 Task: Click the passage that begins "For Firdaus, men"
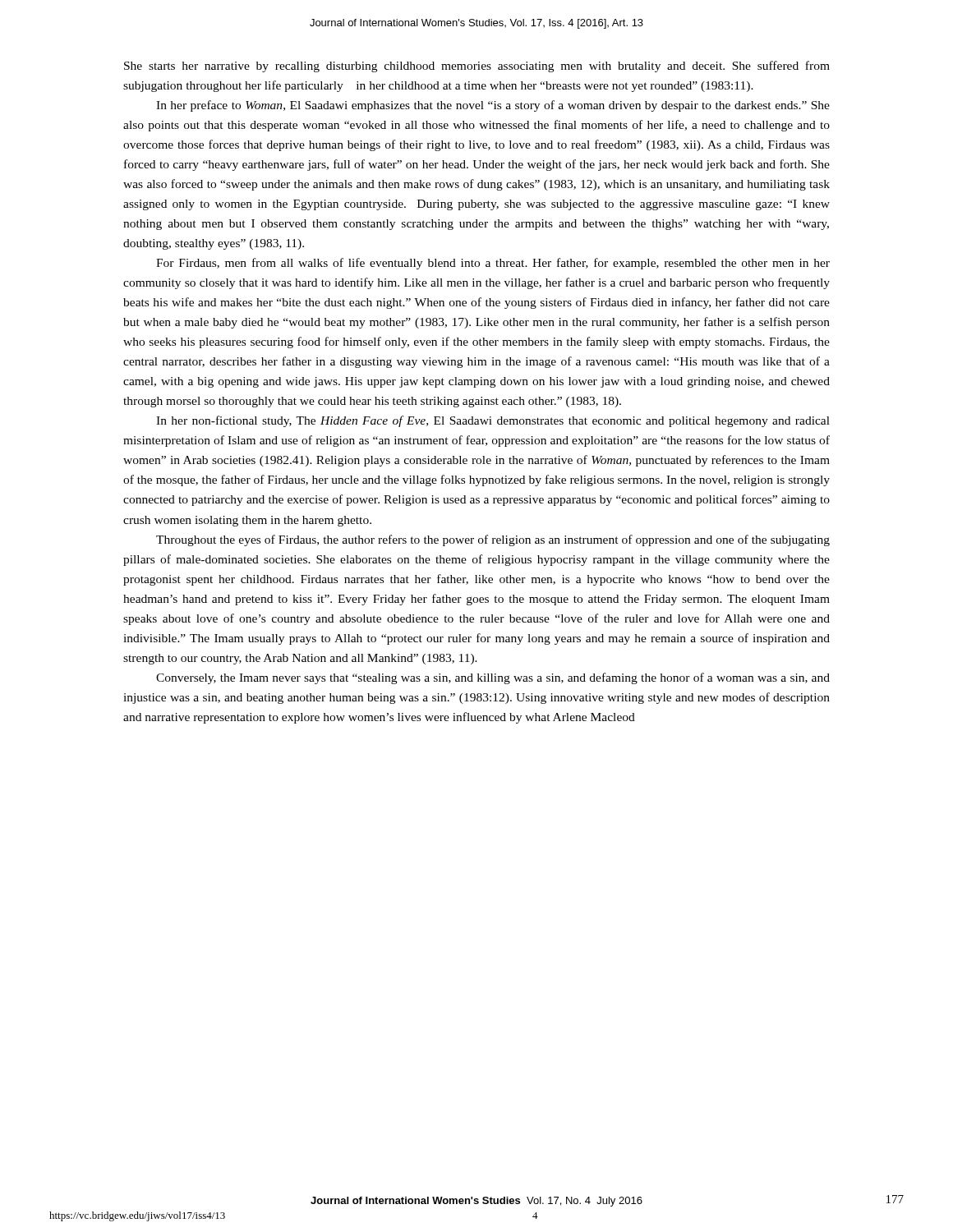476,332
